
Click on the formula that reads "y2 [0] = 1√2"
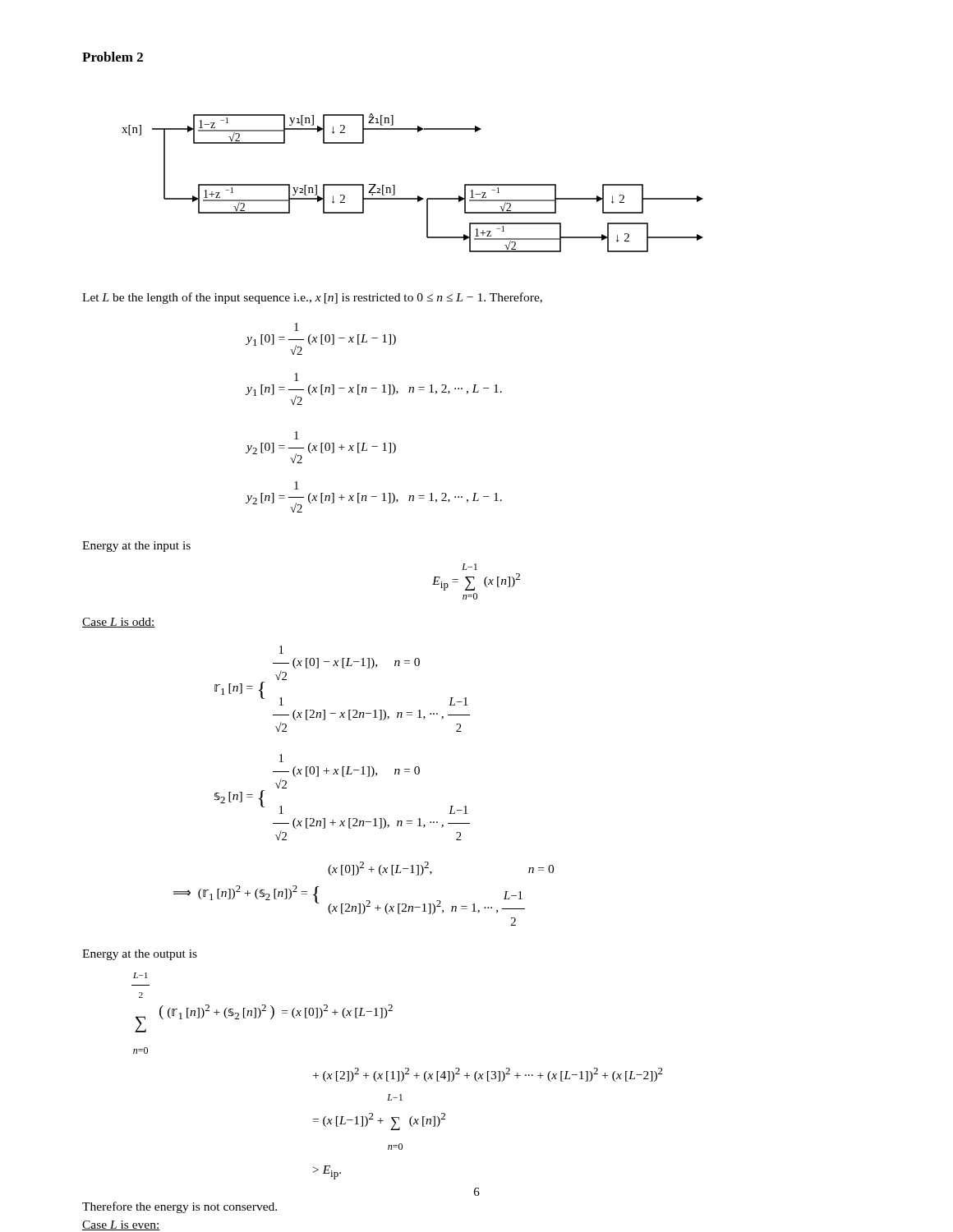click(x=321, y=448)
